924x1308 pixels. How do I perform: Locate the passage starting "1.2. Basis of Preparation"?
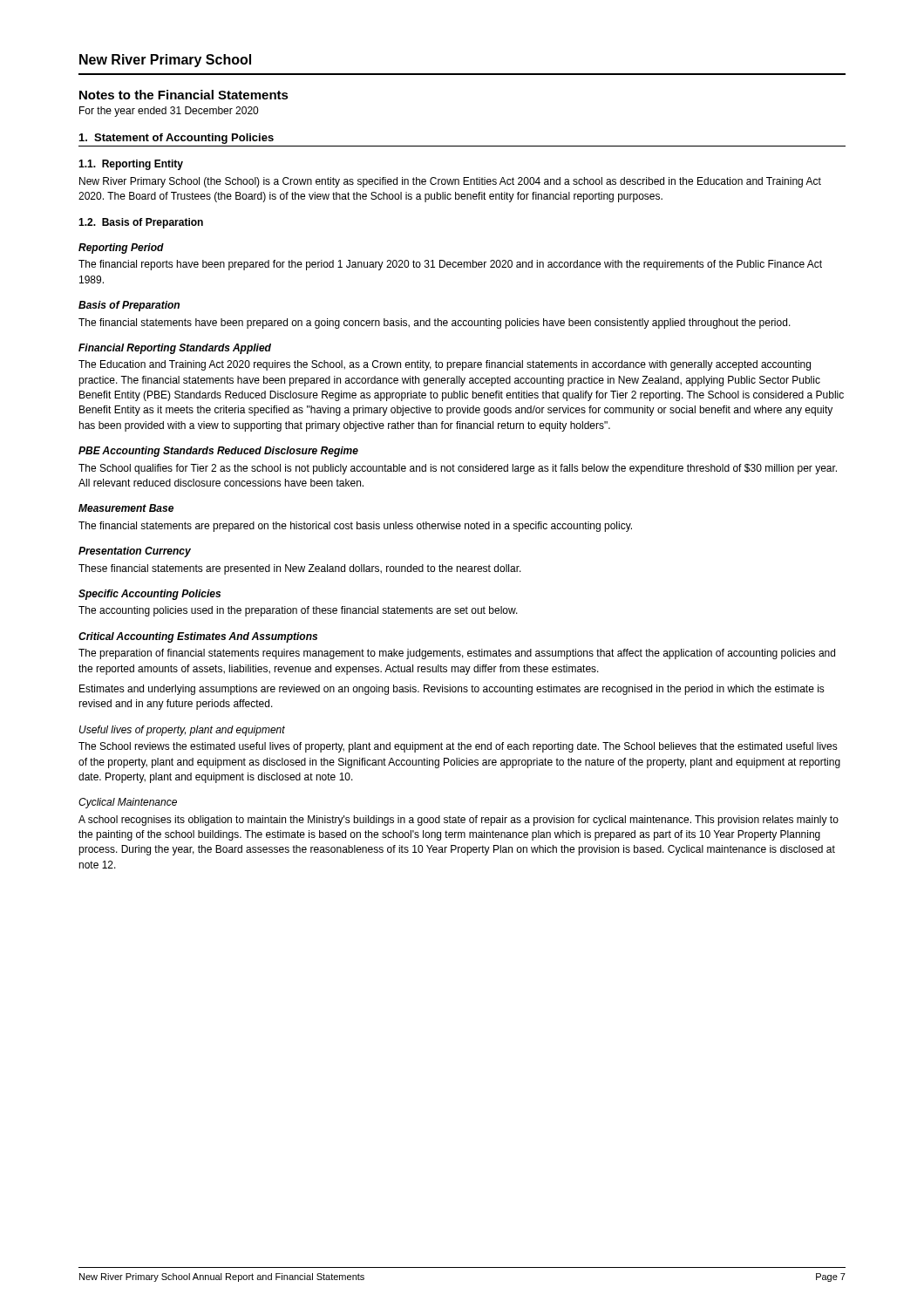click(x=141, y=223)
